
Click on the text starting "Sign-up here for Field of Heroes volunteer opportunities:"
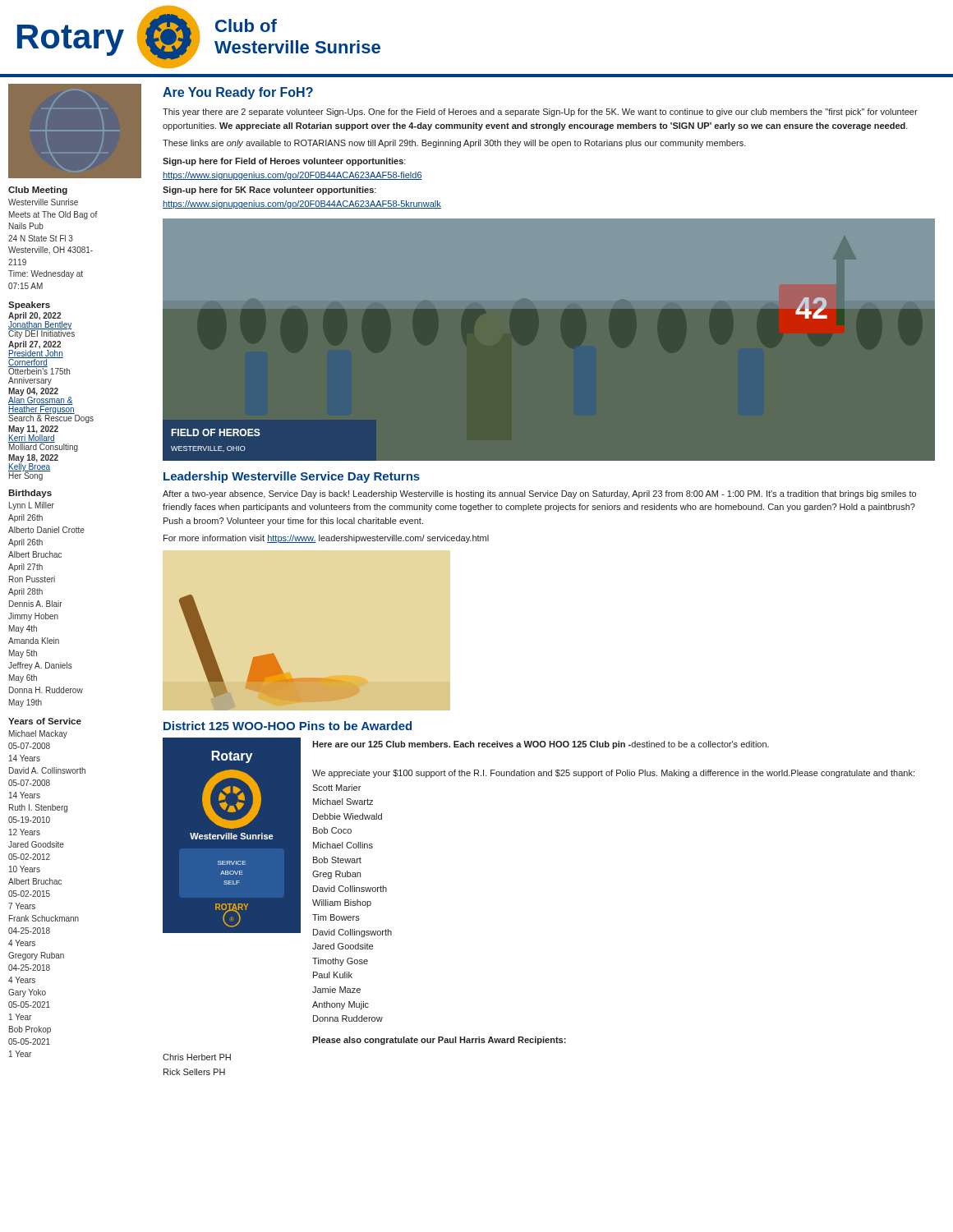click(302, 182)
